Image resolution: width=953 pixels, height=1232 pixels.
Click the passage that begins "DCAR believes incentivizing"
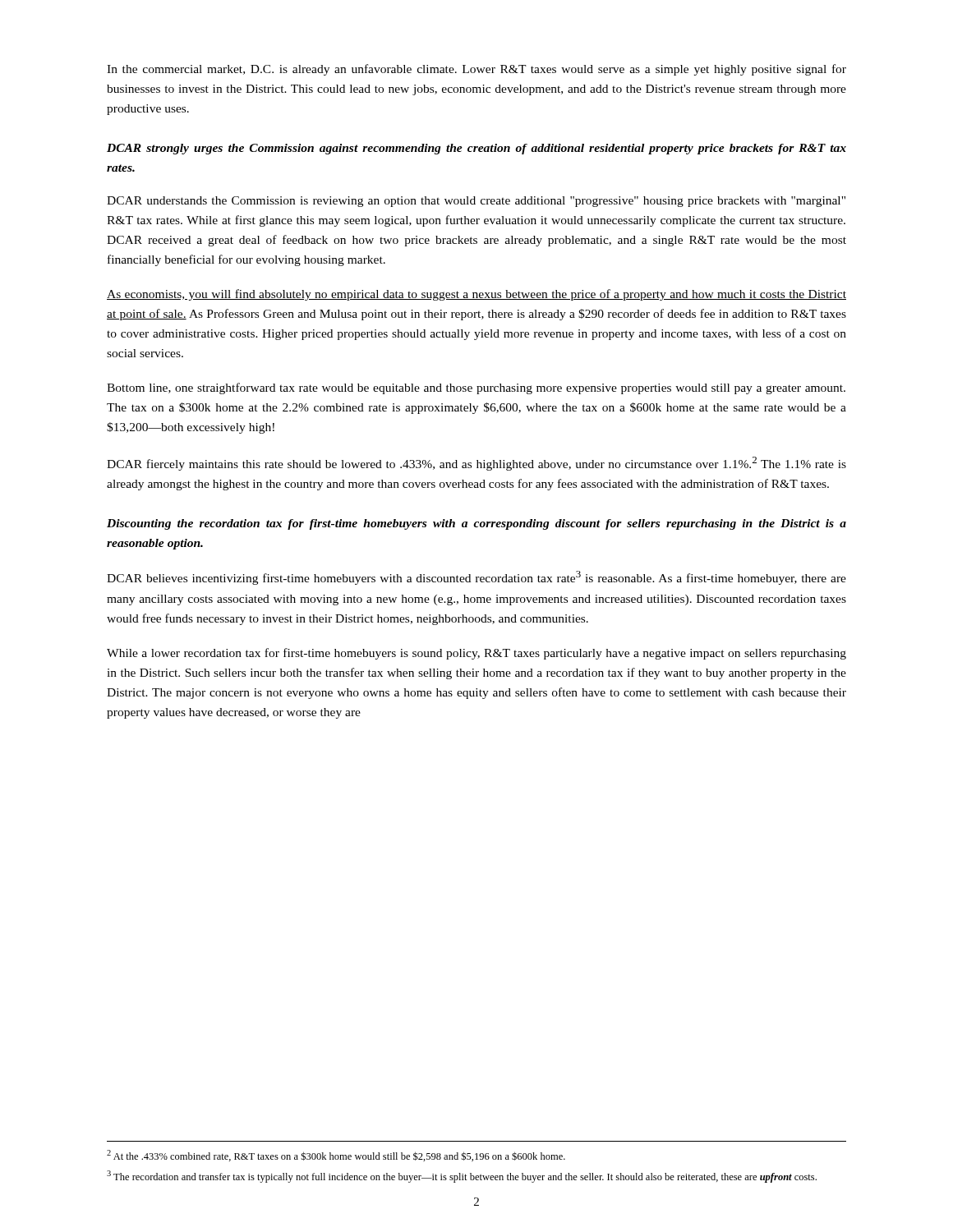(x=476, y=596)
